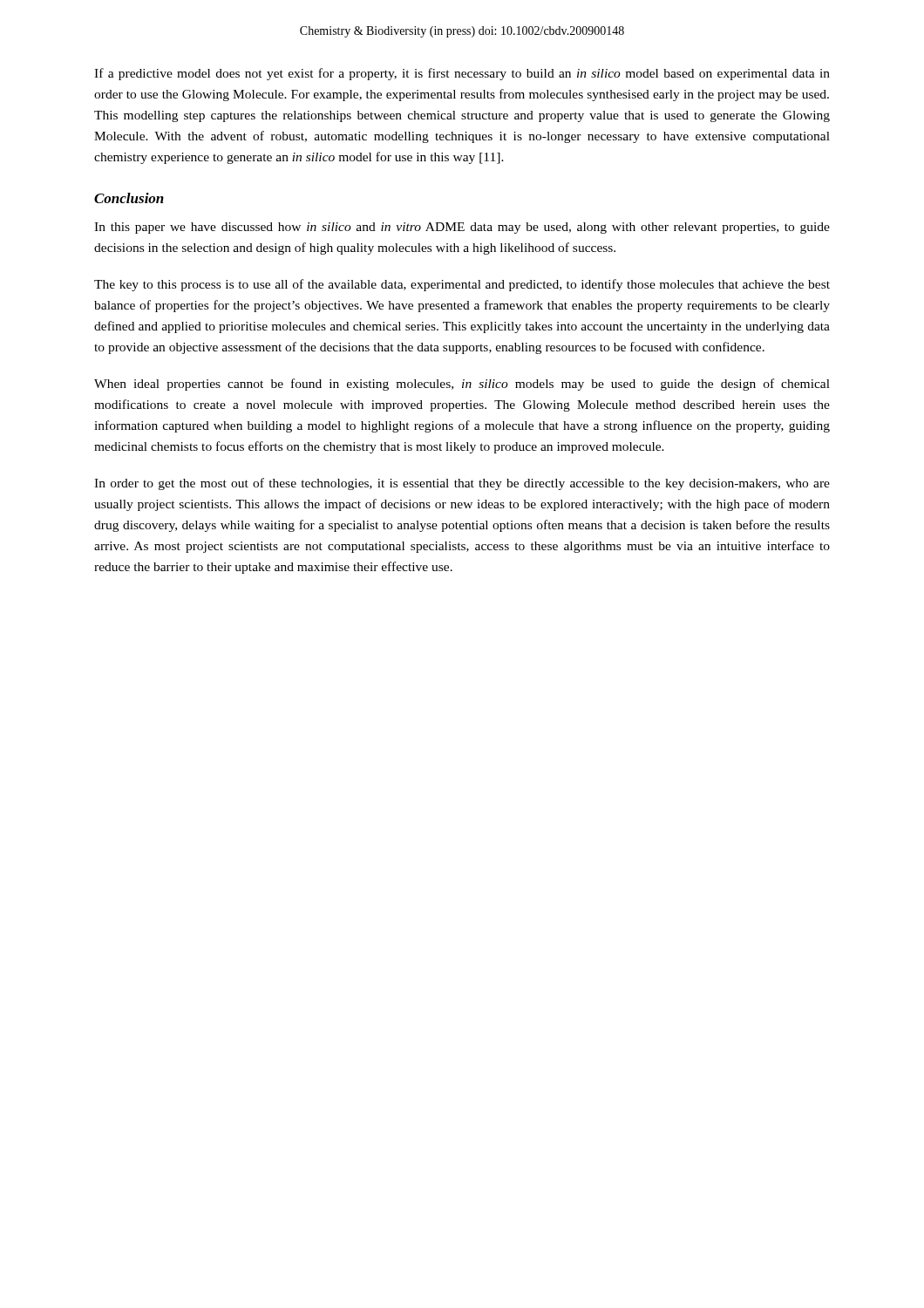Find the region starting "In this paper we have discussed"
924x1308 pixels.
(462, 237)
